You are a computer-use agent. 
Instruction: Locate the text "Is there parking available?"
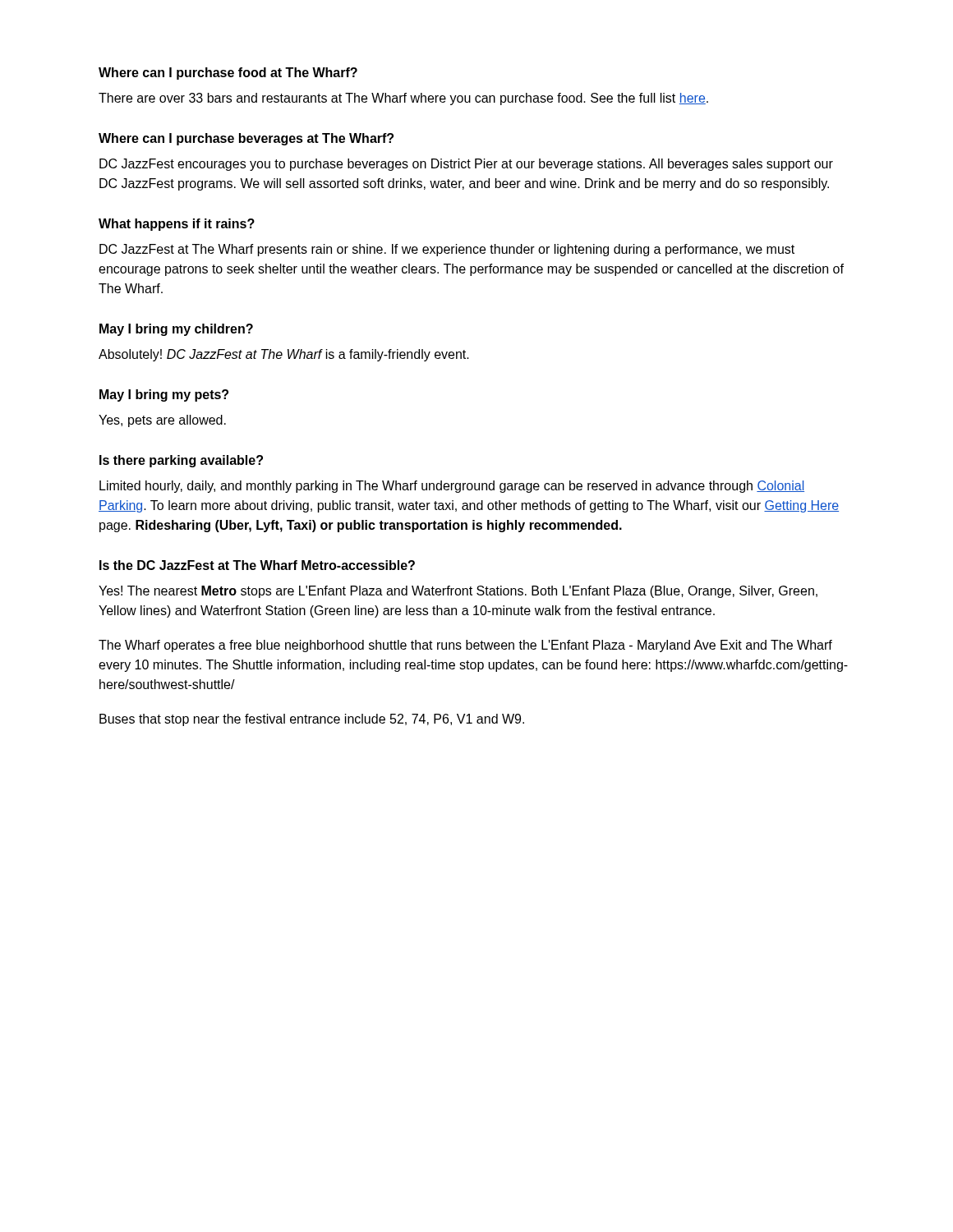(181, 460)
